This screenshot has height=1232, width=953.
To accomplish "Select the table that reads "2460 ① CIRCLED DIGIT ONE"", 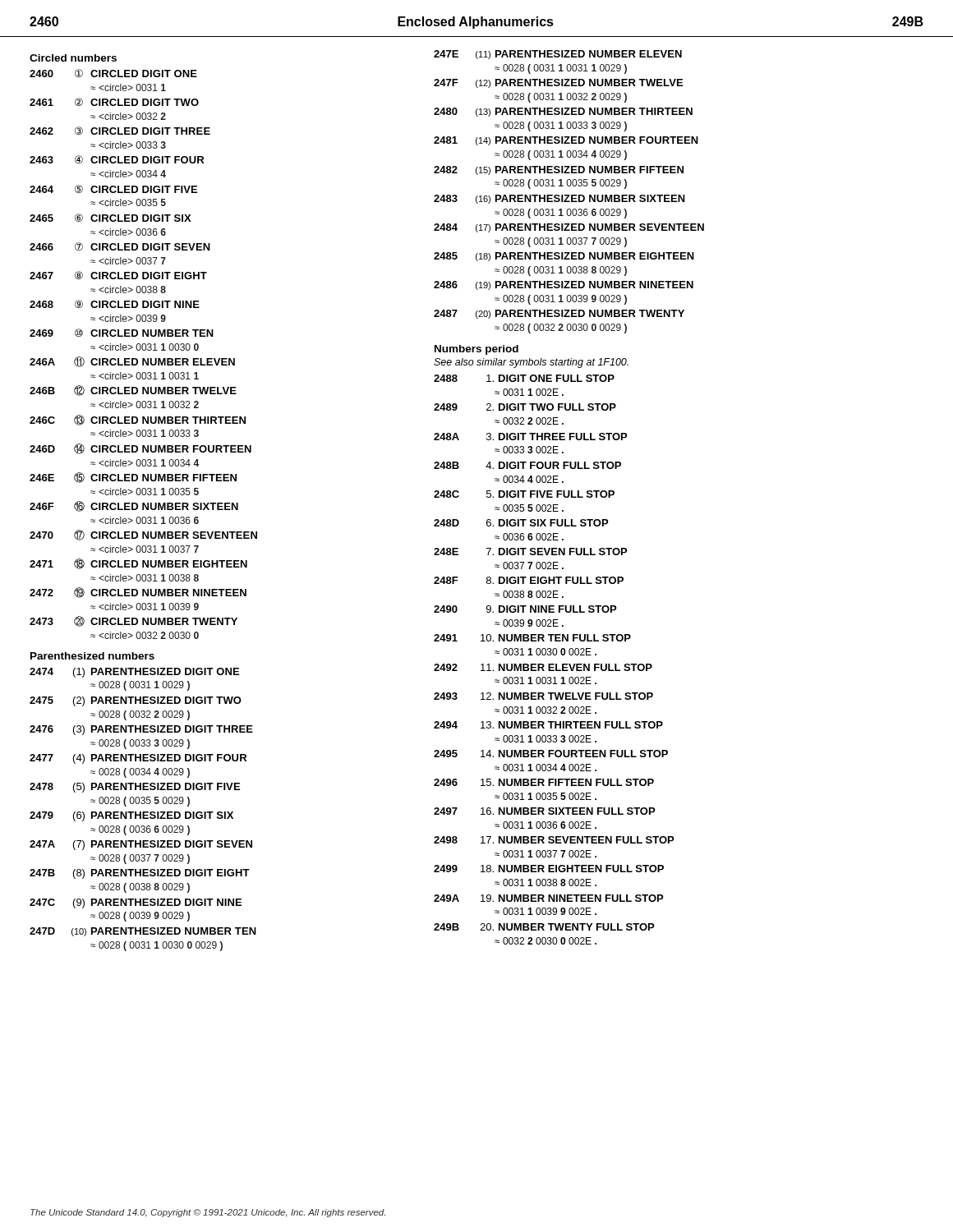I will 219,355.
